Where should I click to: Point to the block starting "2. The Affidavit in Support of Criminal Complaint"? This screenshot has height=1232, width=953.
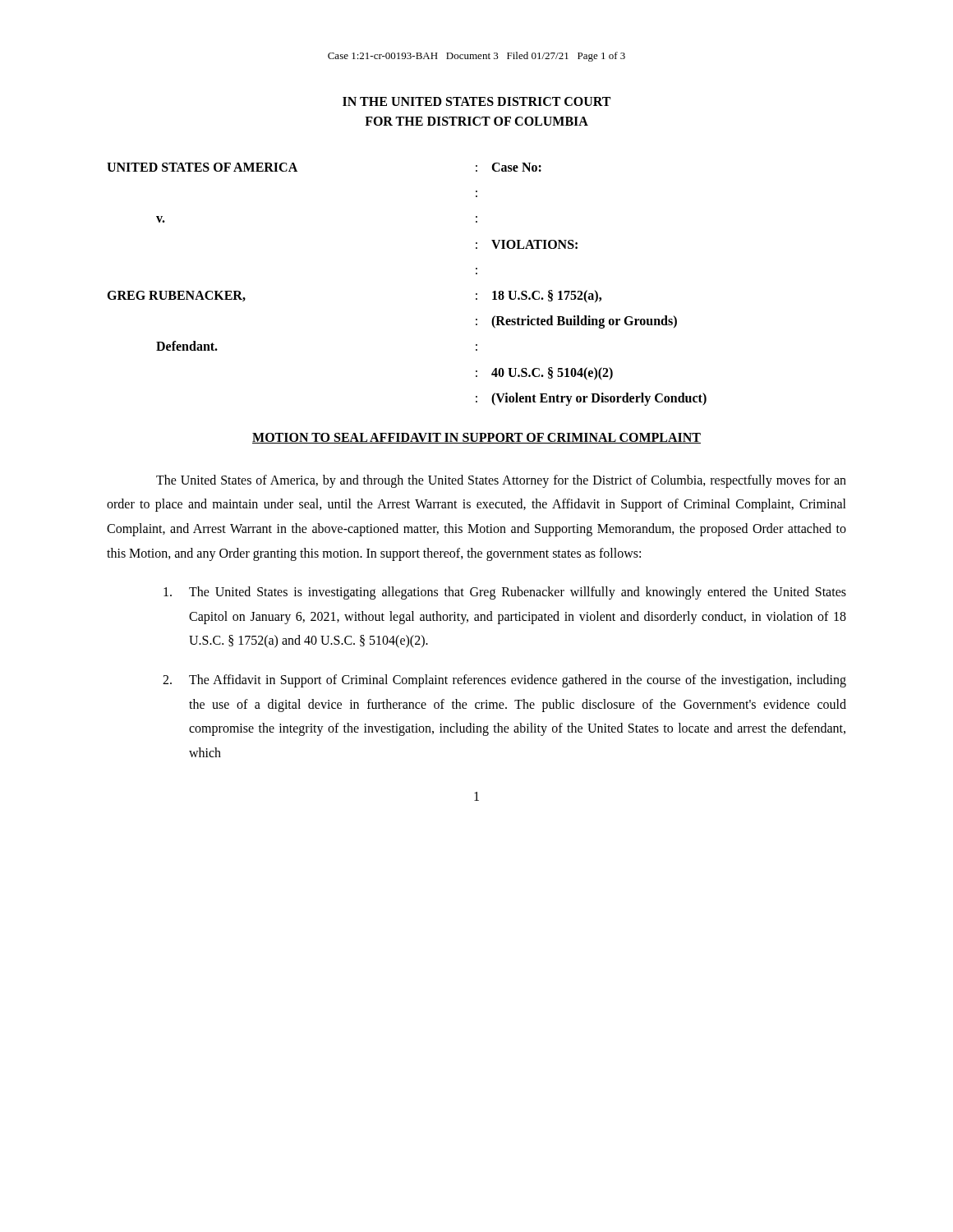476,716
